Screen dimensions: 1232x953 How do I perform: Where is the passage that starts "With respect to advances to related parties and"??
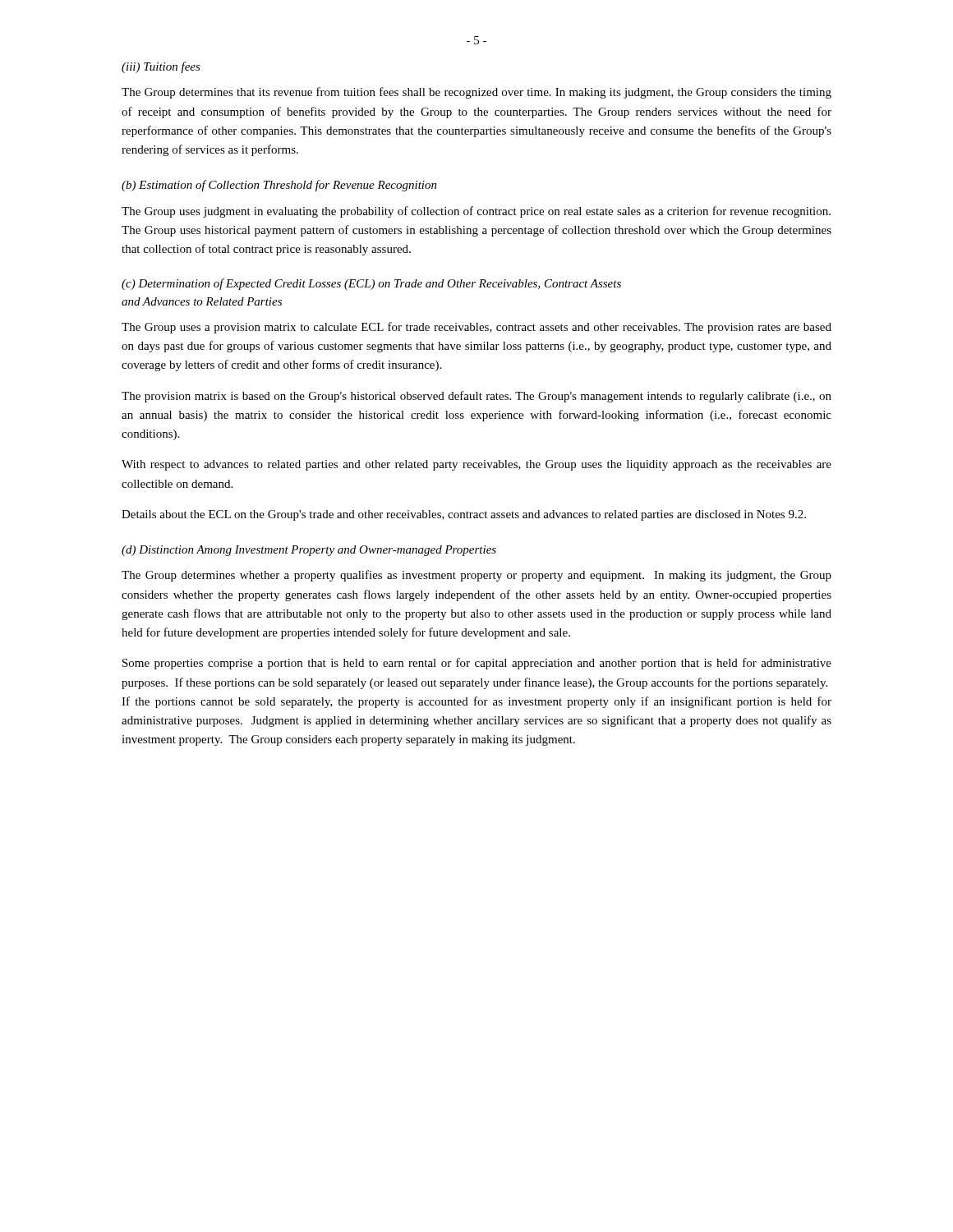pos(476,474)
